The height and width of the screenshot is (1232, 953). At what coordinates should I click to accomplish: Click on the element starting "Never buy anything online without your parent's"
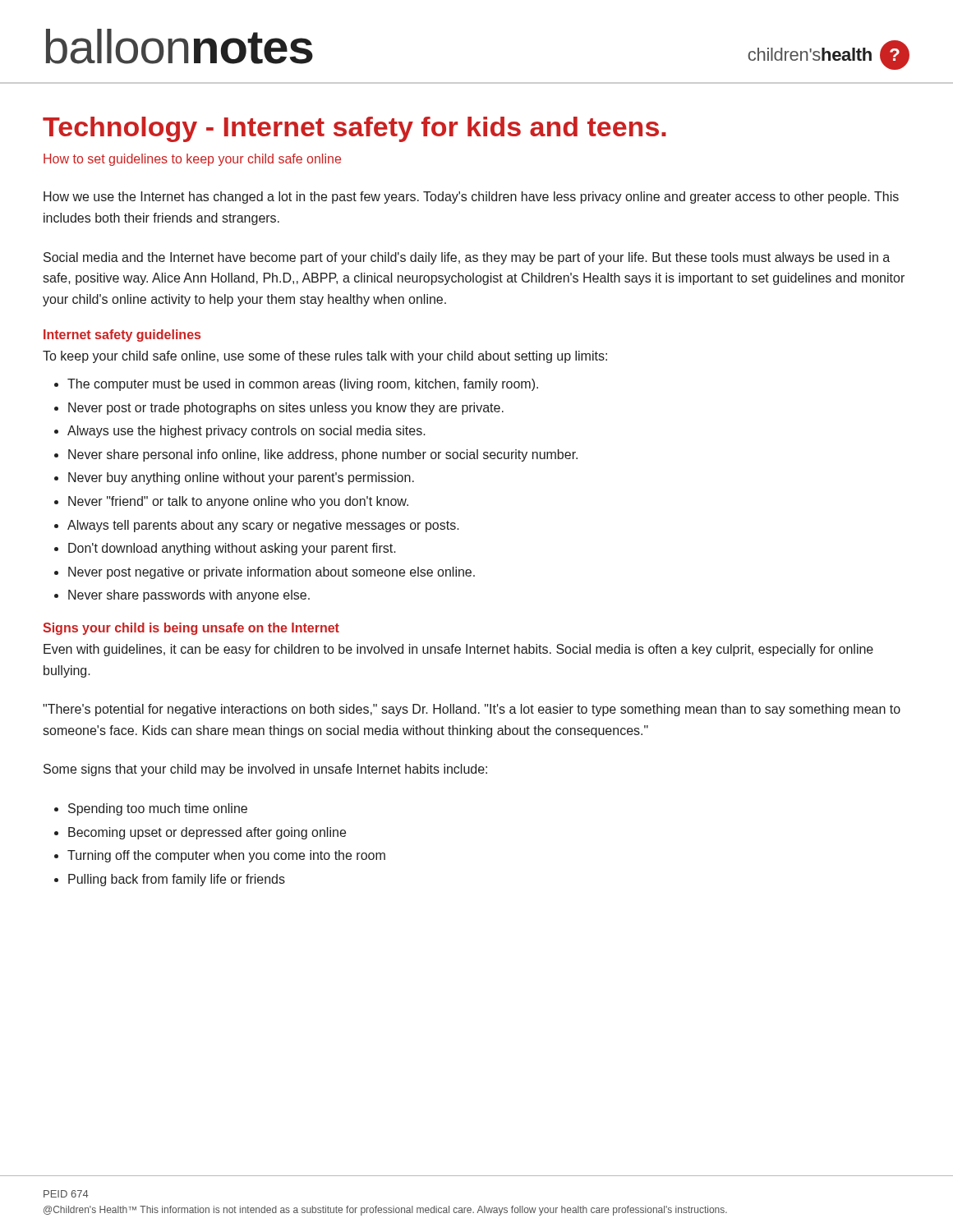tap(241, 478)
